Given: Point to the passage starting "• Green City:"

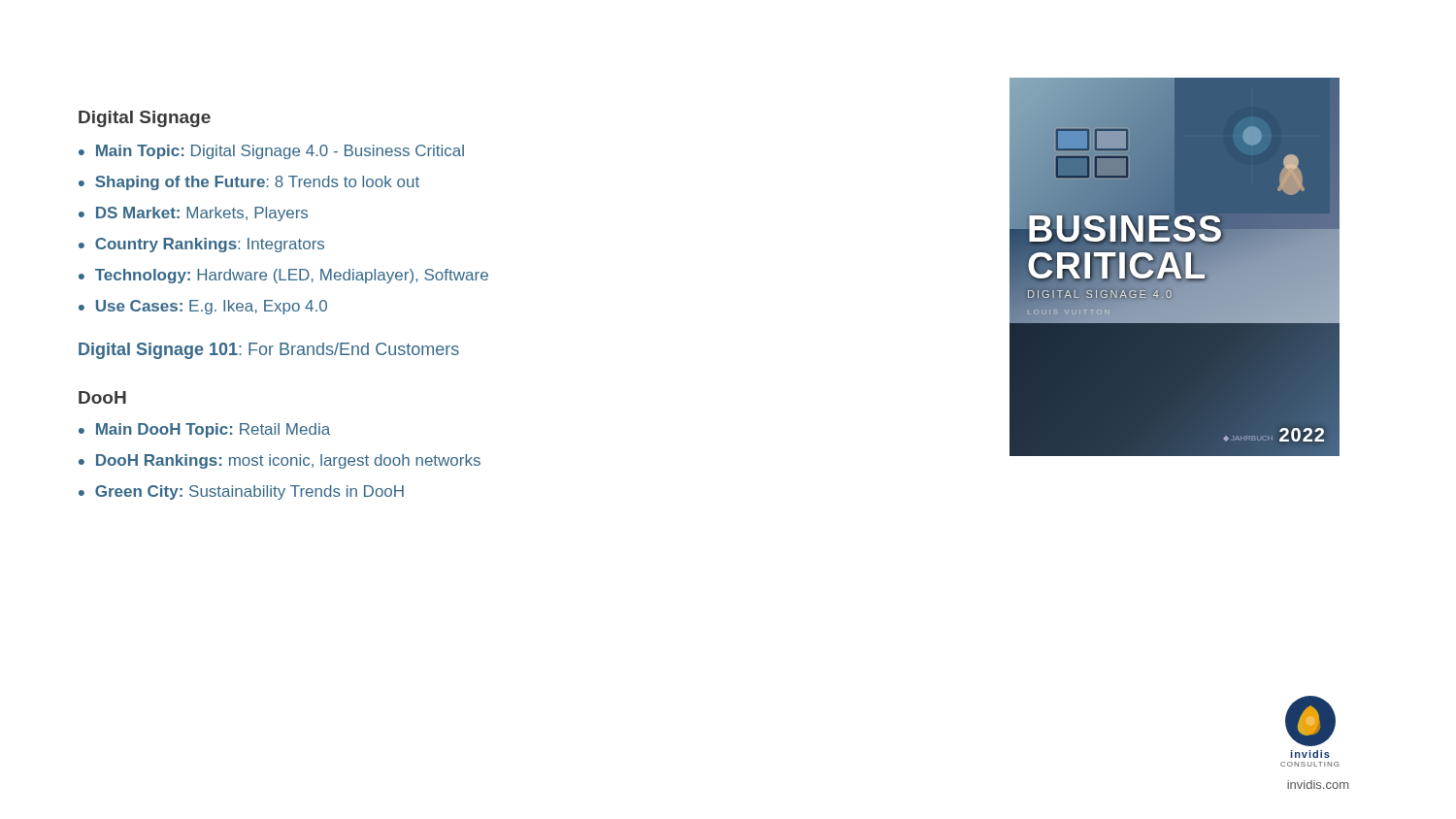Looking at the screenshot, I should pyautogui.click(x=241, y=492).
